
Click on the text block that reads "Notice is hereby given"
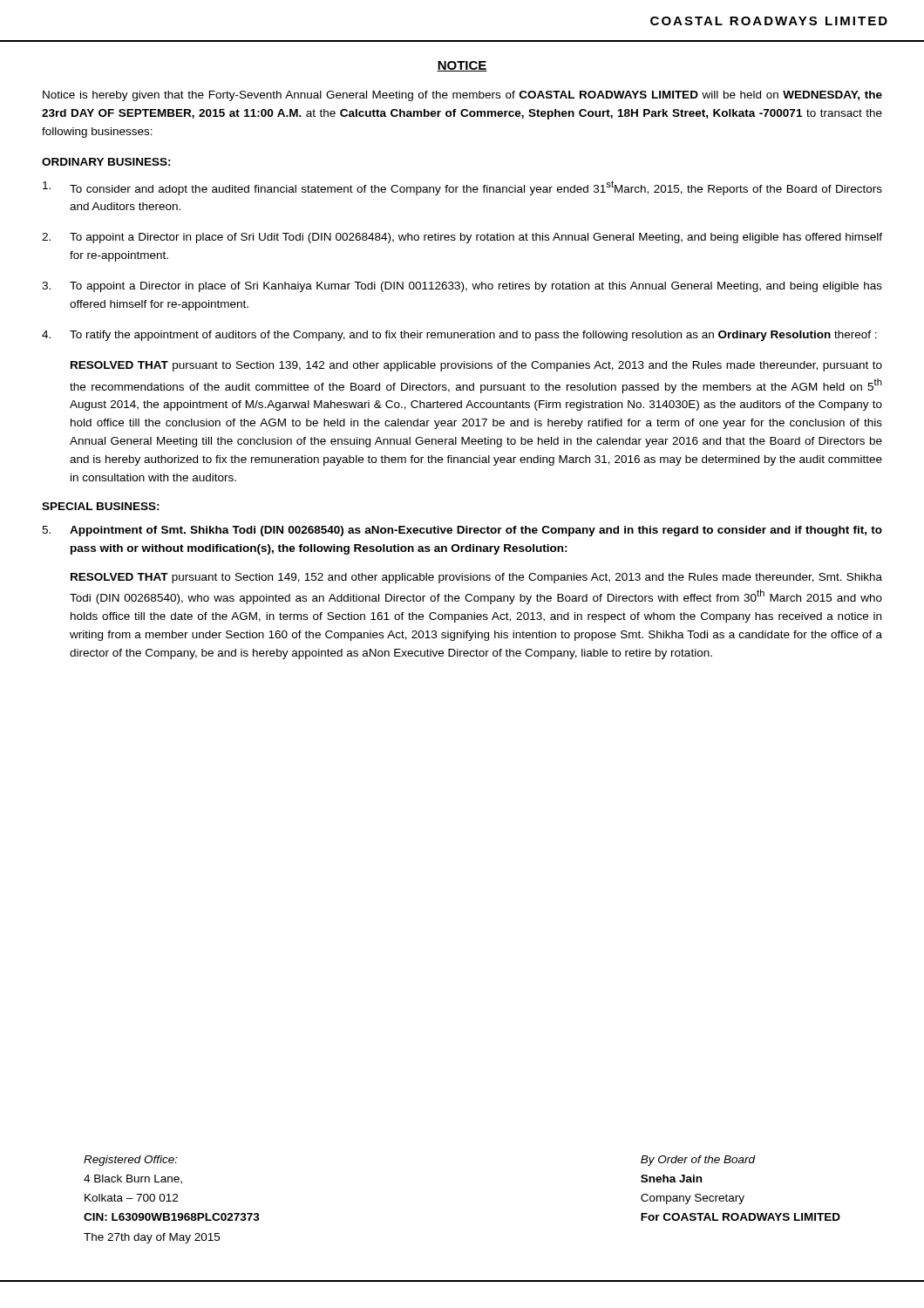(462, 113)
